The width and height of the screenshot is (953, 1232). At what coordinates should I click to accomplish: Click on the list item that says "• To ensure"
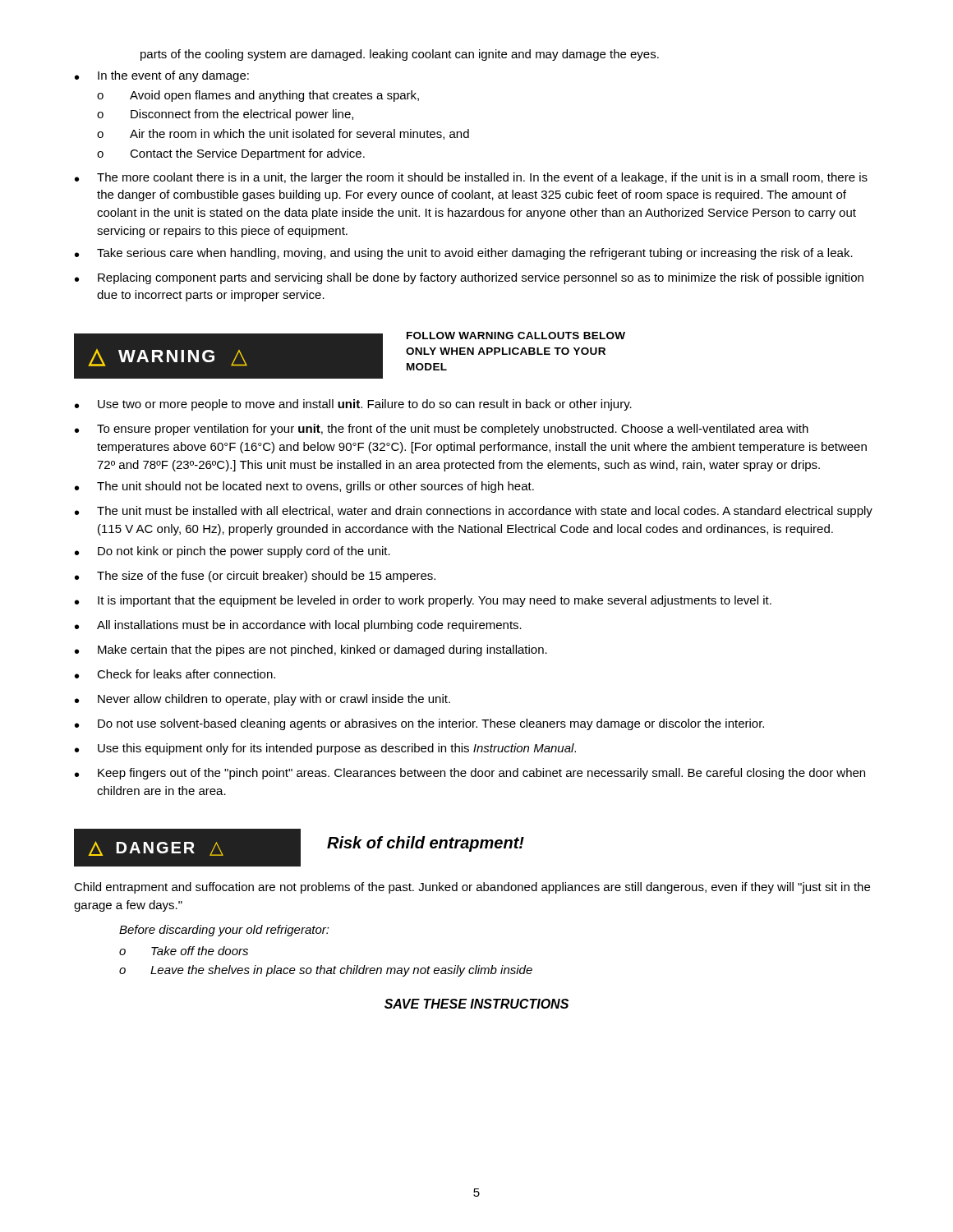point(476,447)
